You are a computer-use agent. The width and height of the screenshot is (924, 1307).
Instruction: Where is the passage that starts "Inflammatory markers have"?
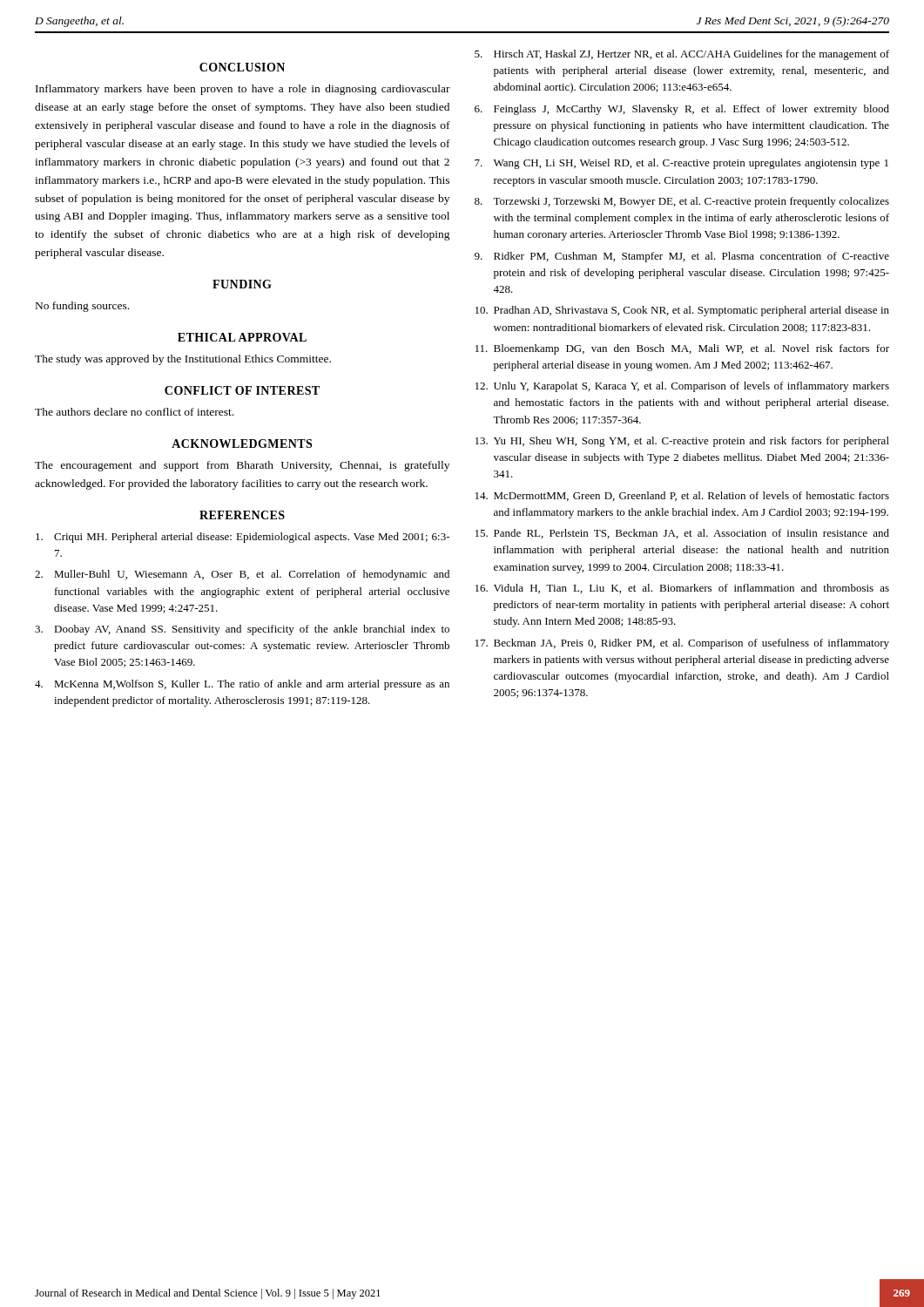point(242,170)
